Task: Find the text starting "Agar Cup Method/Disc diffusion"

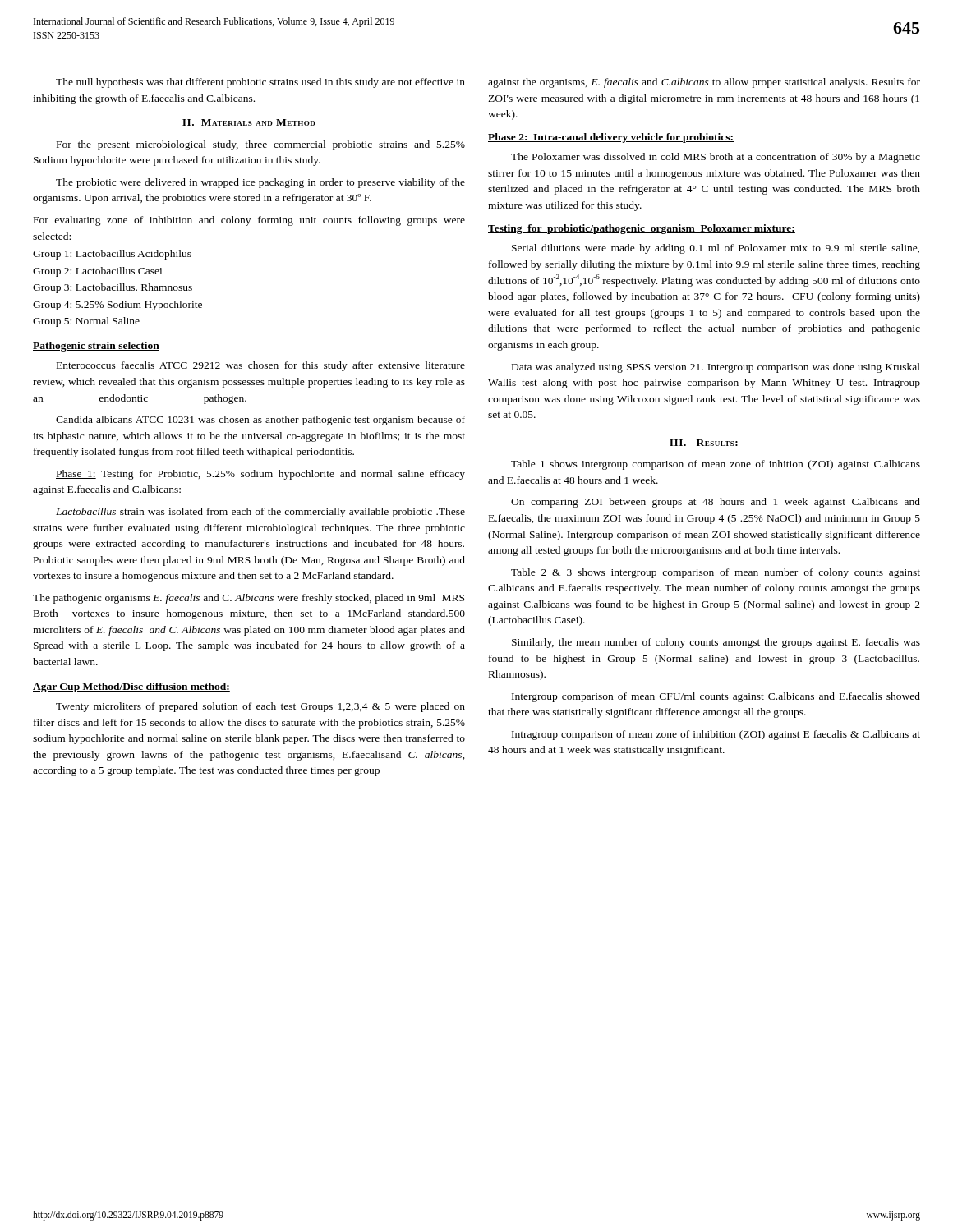Action: pyautogui.click(x=131, y=687)
